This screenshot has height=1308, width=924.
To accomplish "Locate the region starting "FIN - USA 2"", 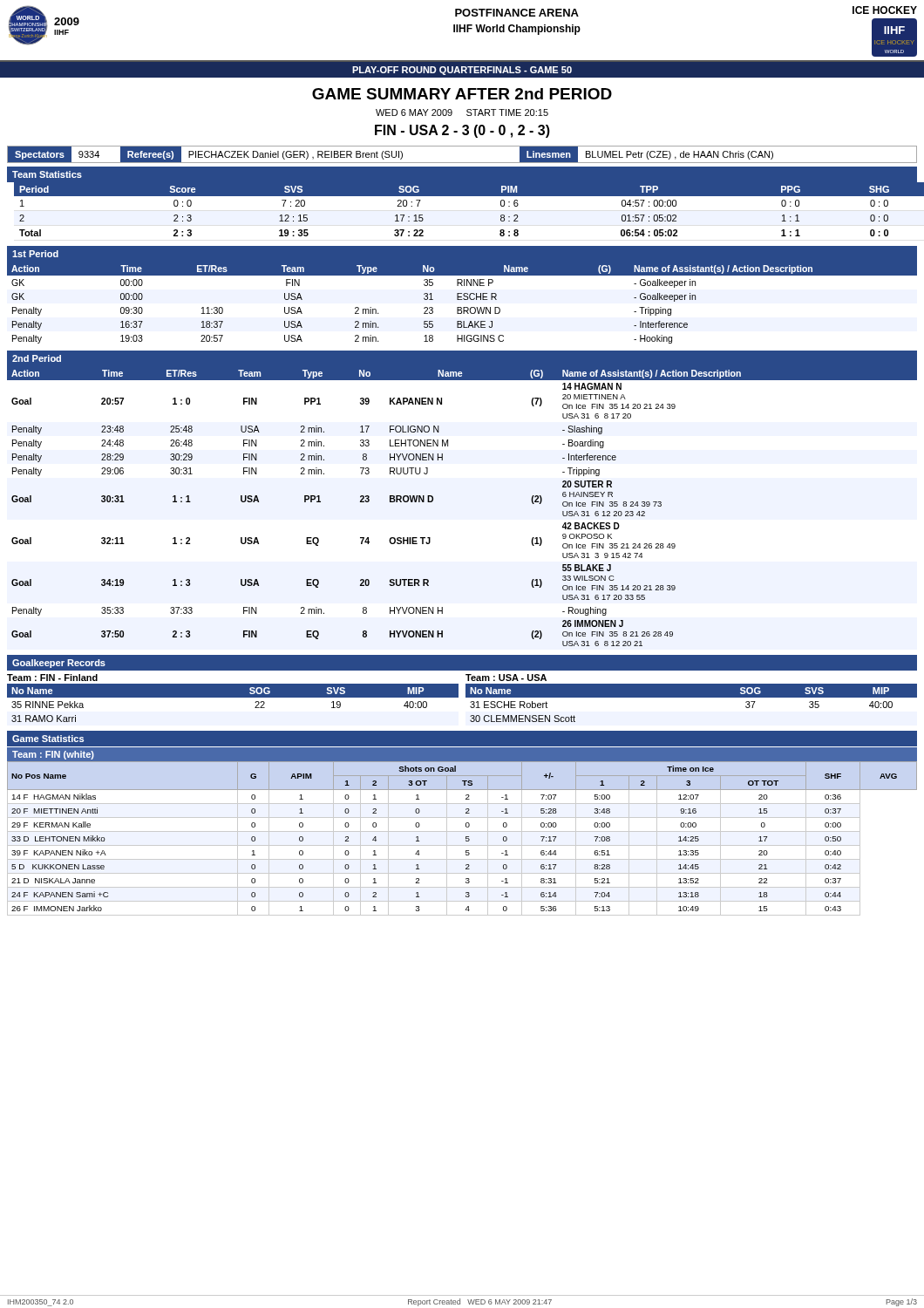I will point(462,130).
